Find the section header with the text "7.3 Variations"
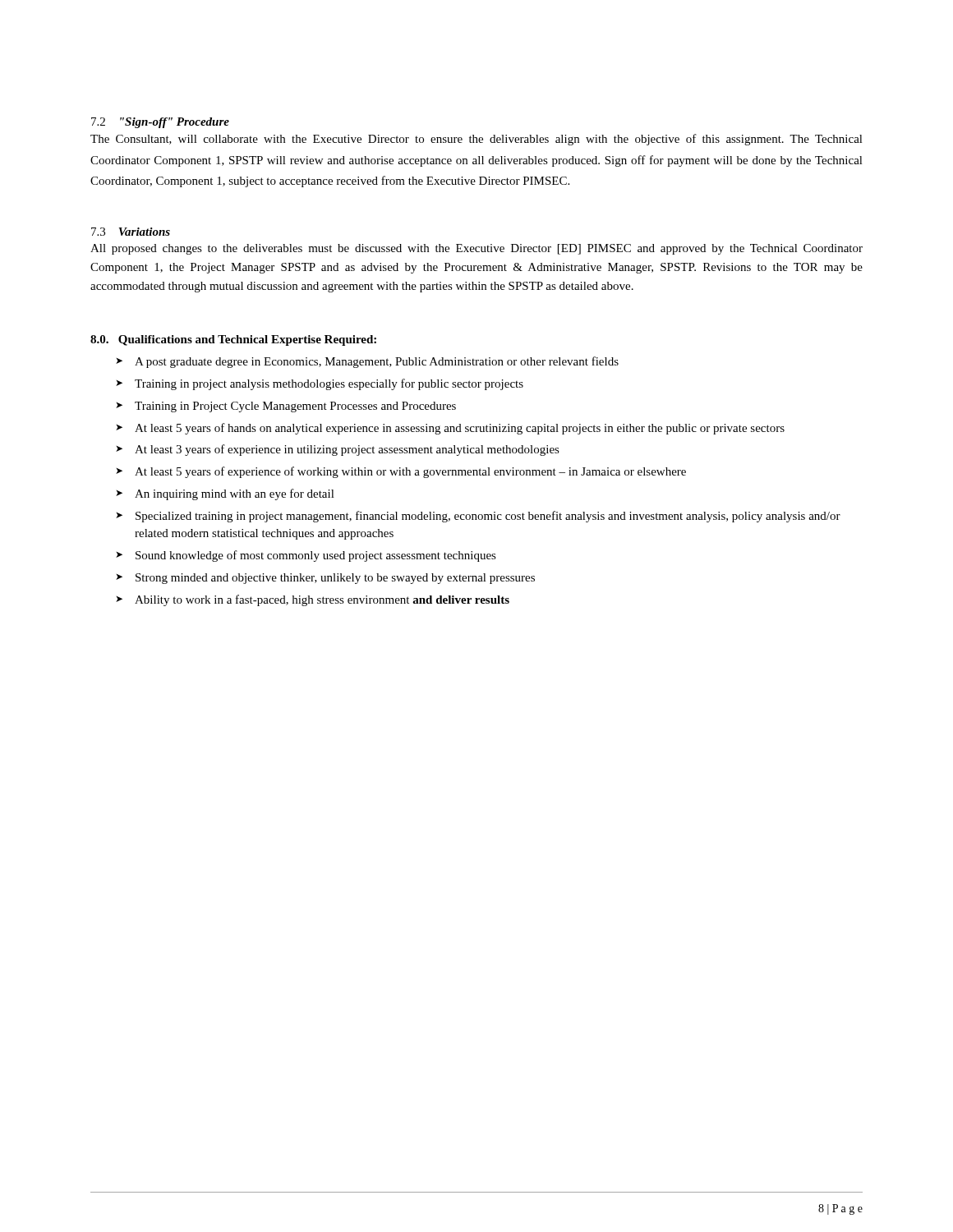 (x=130, y=231)
